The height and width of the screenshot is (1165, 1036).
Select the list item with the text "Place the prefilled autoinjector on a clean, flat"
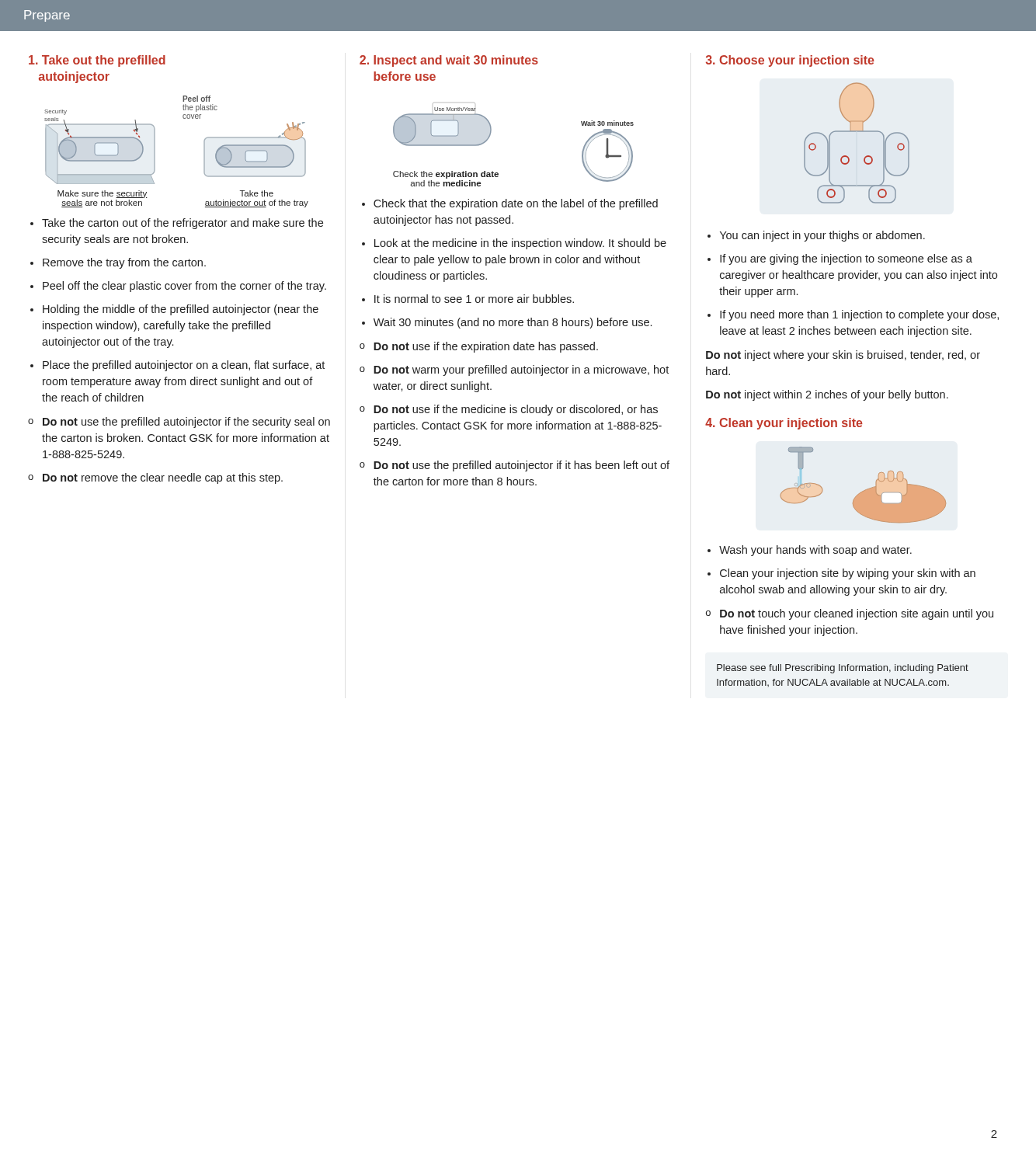click(x=186, y=382)
